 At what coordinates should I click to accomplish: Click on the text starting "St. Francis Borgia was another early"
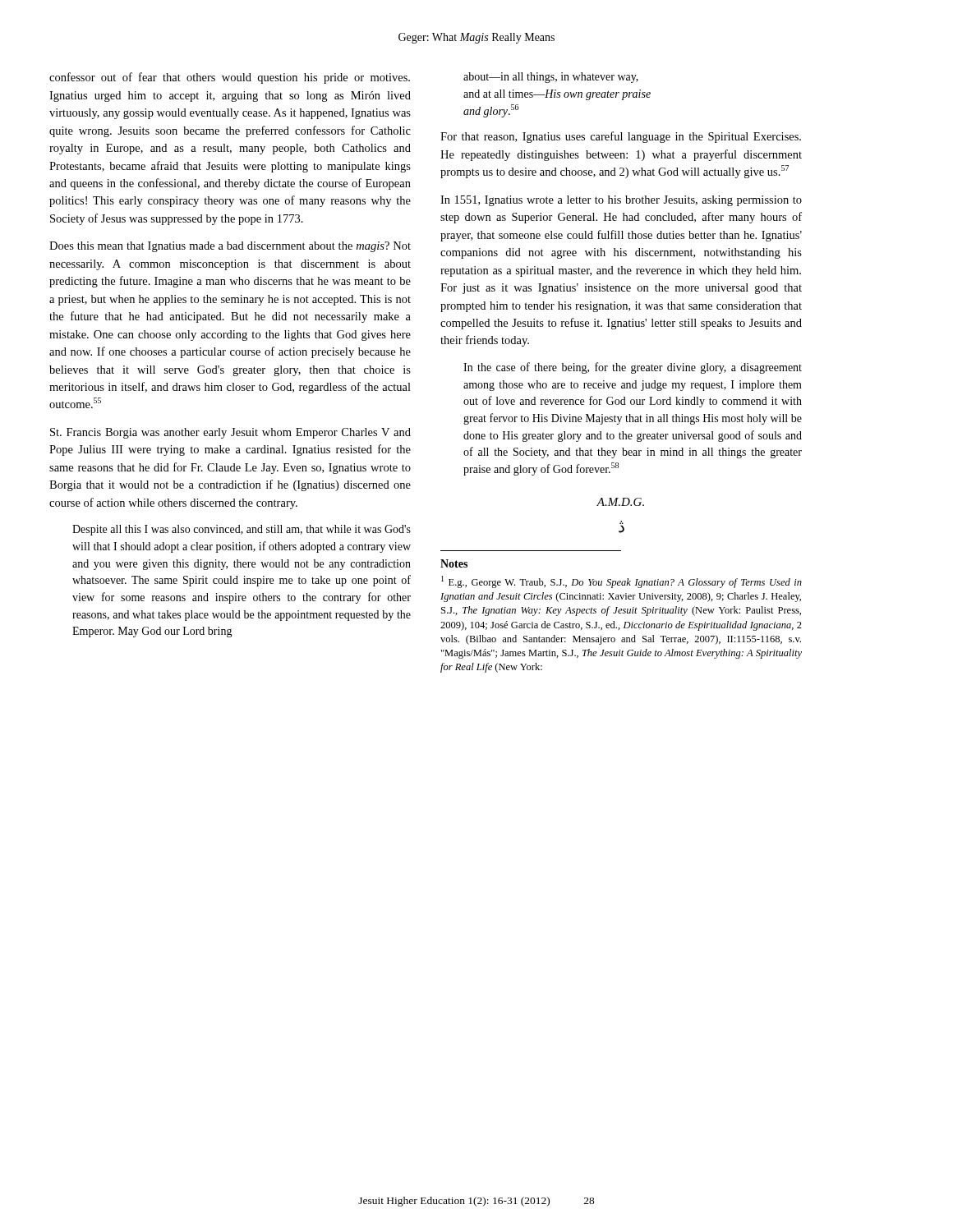(230, 468)
